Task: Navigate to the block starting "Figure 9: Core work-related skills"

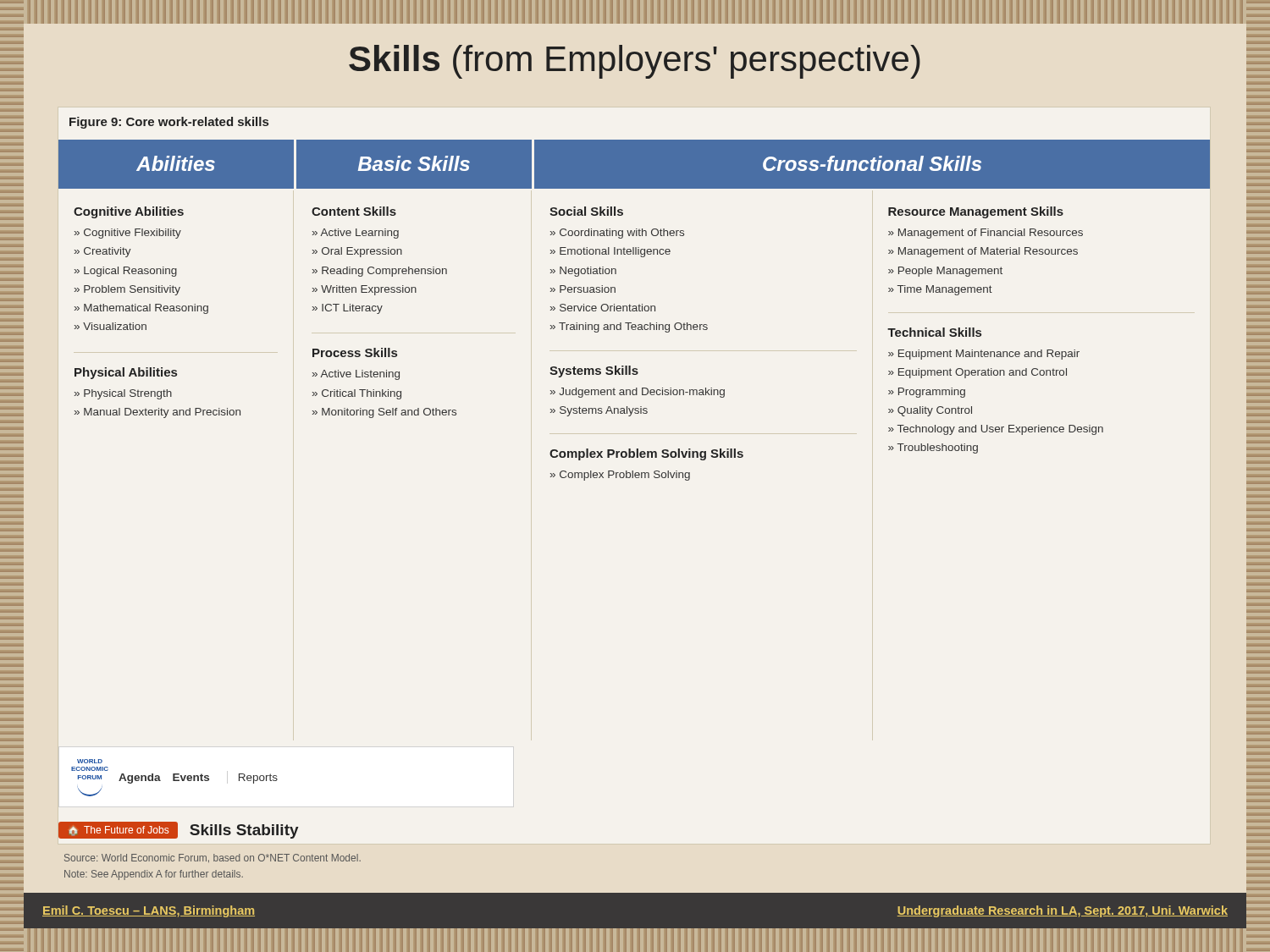Action: coord(169,121)
